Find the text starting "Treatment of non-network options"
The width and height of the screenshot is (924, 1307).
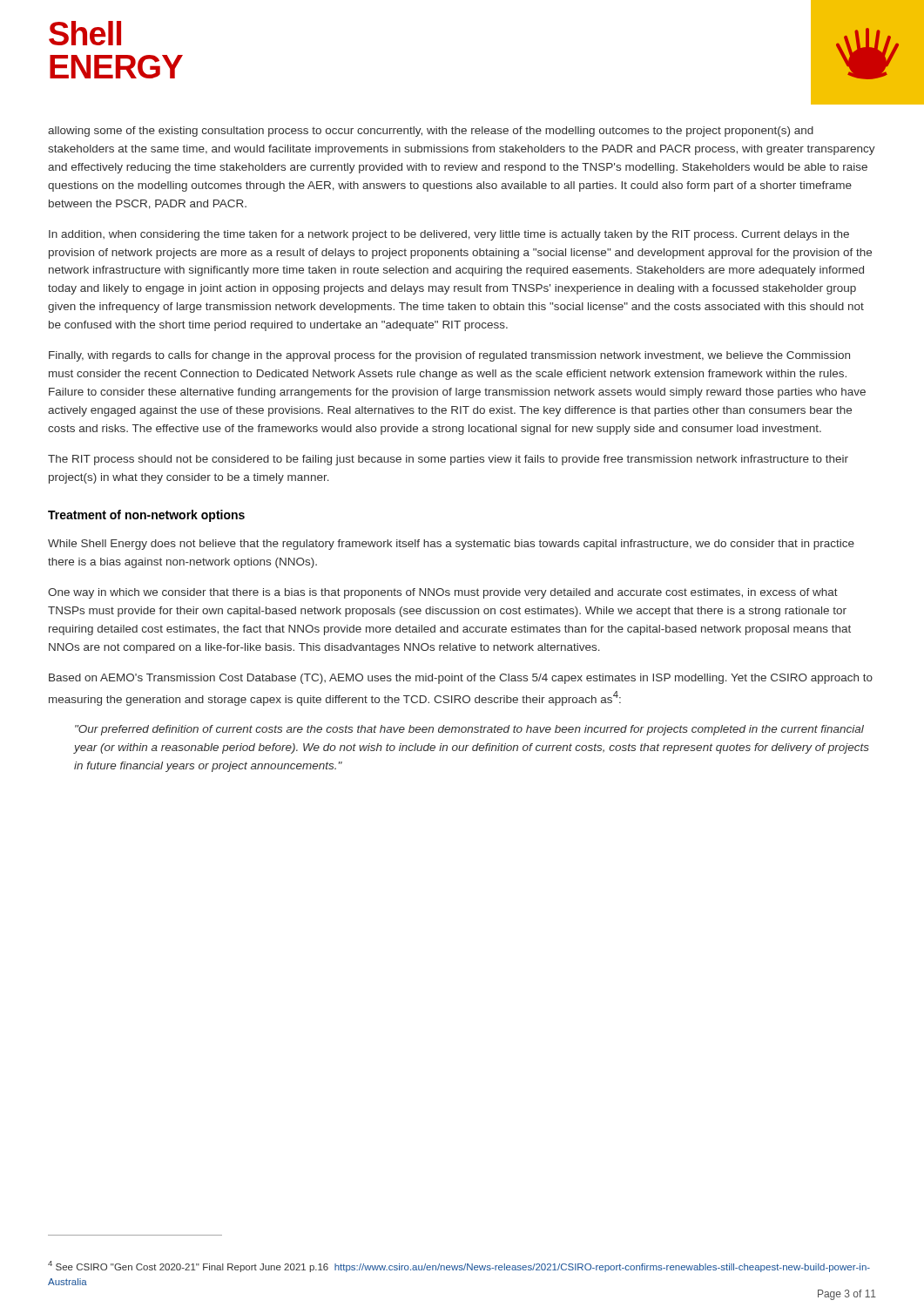(x=146, y=516)
